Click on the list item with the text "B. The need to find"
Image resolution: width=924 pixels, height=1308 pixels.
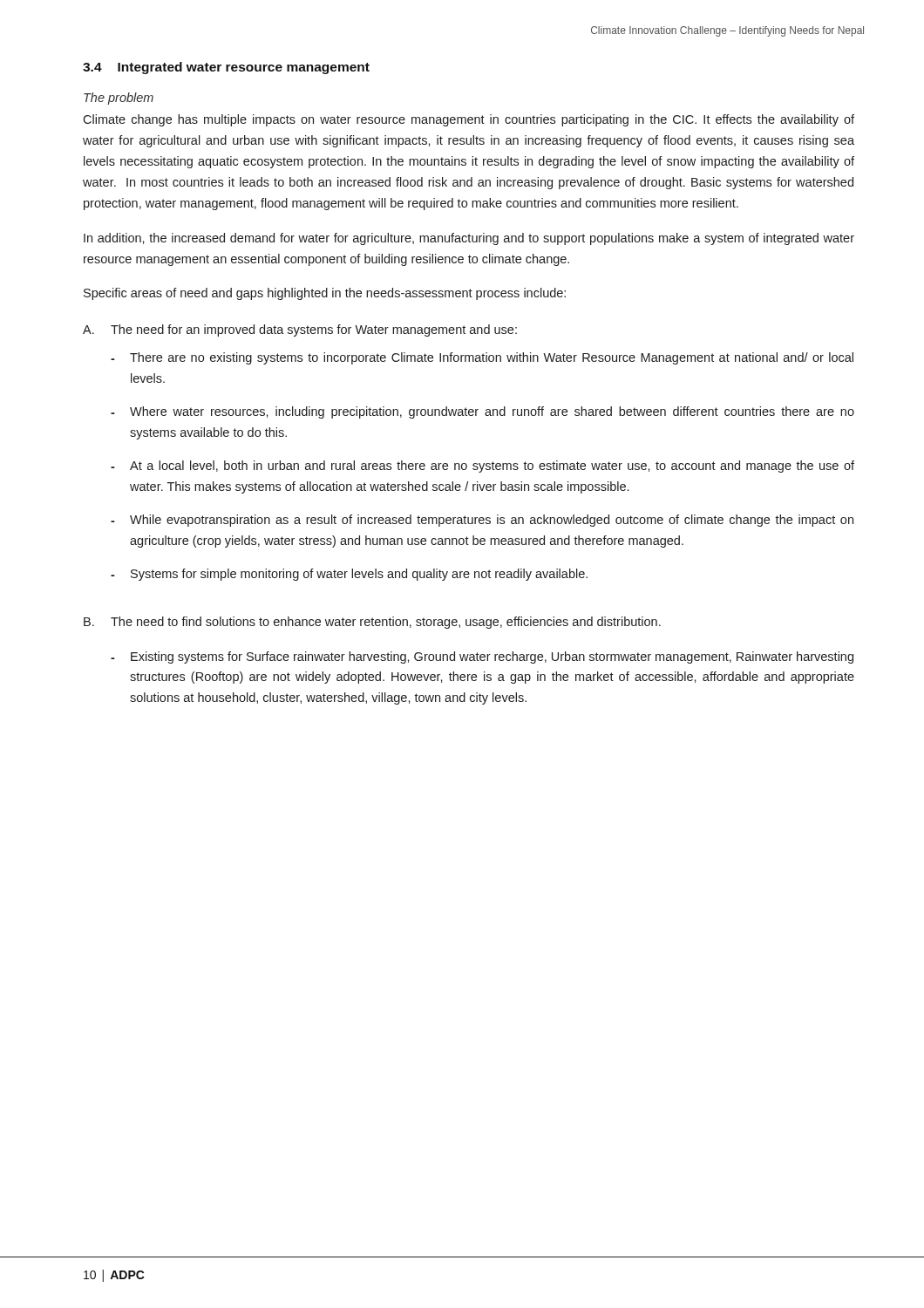pos(469,667)
